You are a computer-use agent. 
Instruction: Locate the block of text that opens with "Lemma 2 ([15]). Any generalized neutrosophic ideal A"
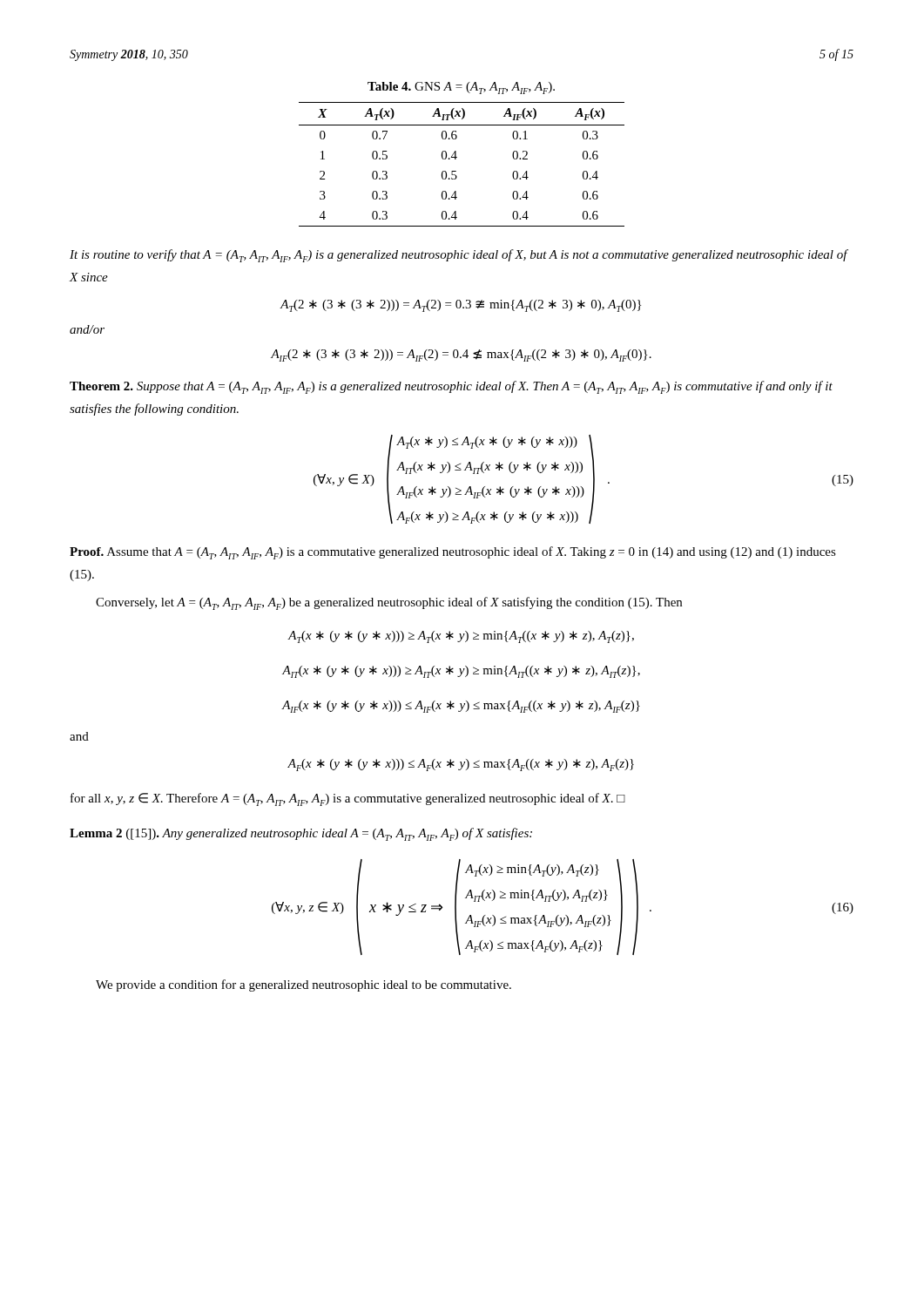tap(301, 834)
